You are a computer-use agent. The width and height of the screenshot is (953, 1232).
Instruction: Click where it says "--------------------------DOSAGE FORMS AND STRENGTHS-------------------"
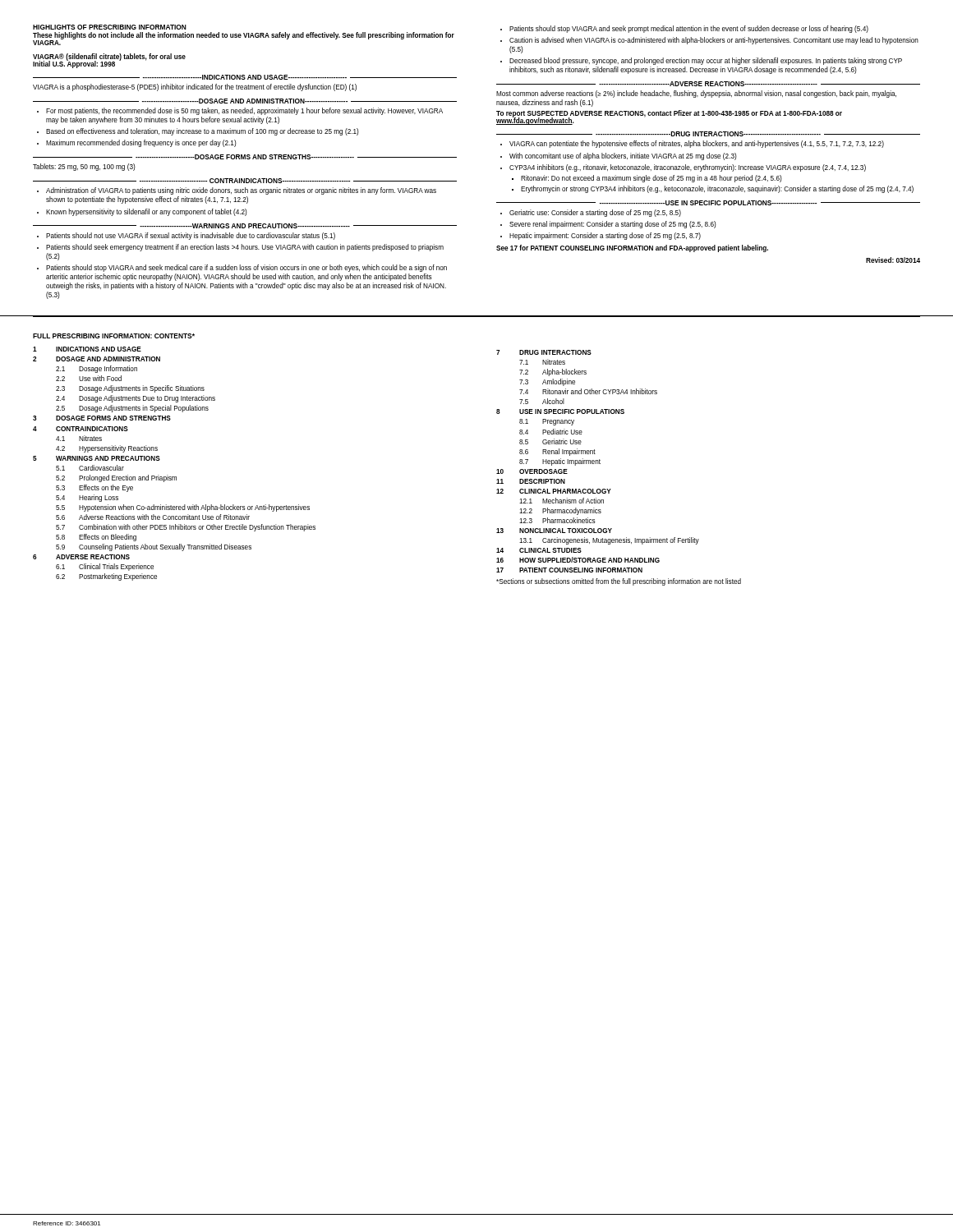[x=245, y=157]
